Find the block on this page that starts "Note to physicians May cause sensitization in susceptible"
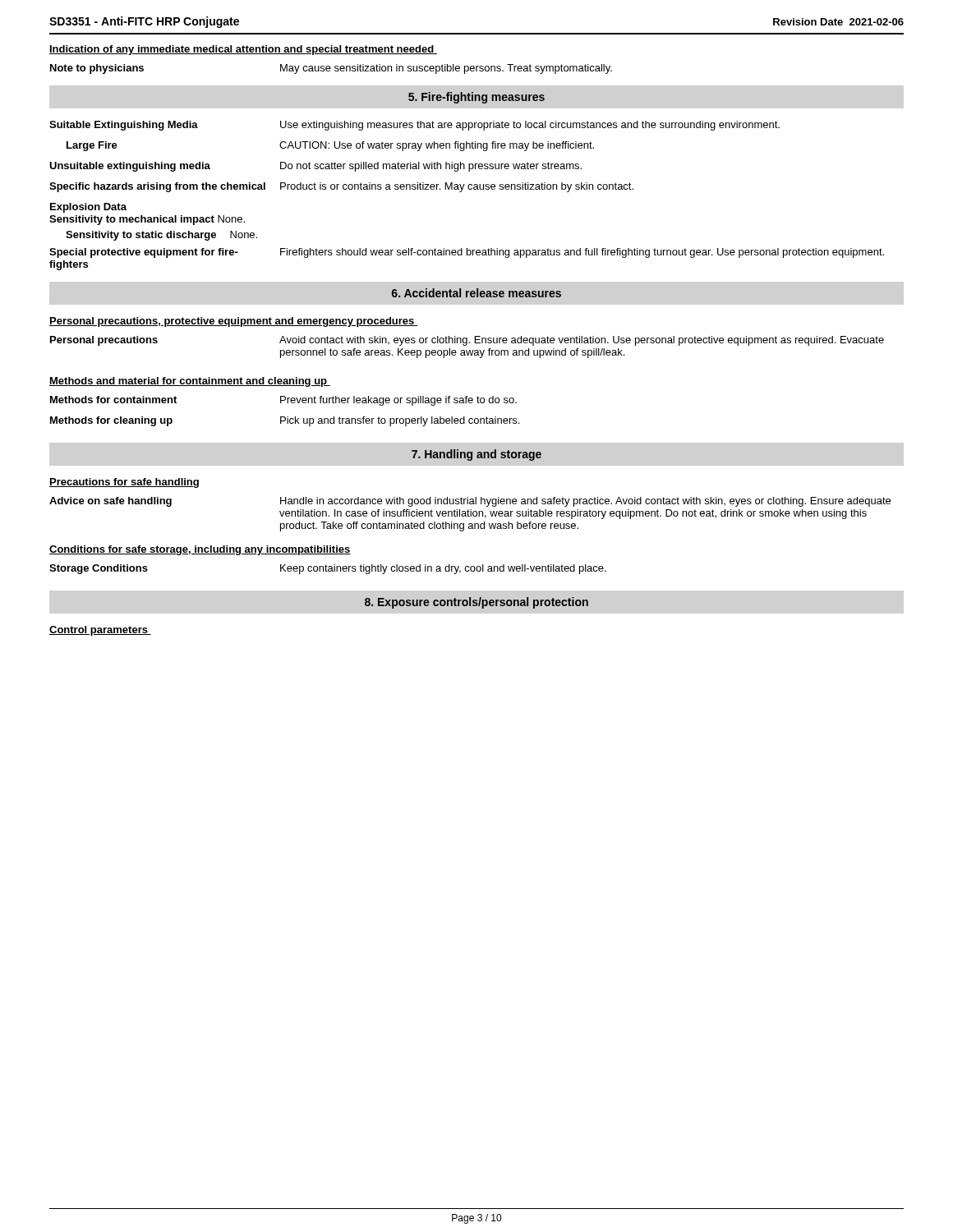953x1232 pixels. coord(476,68)
